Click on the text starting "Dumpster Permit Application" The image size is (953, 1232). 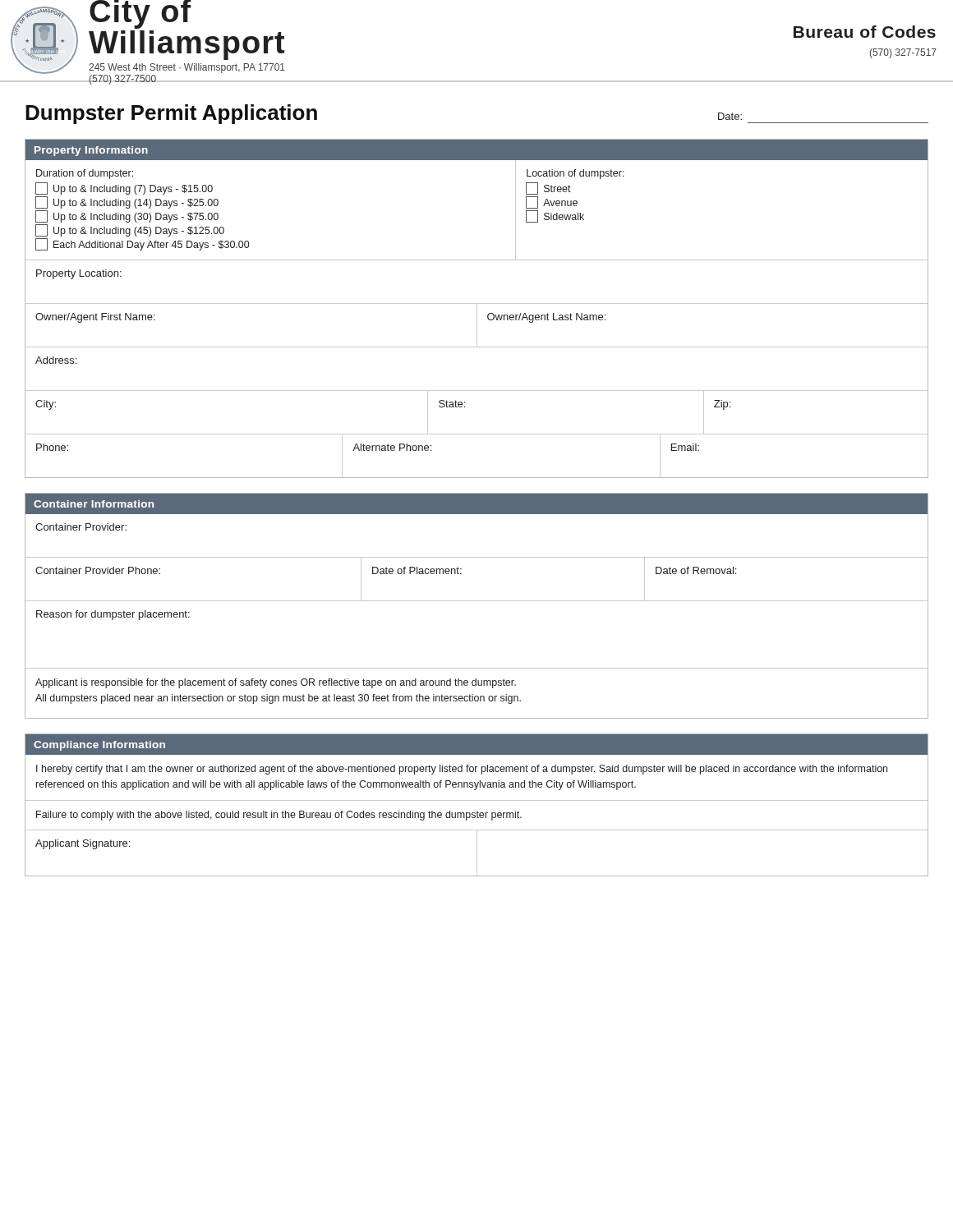(171, 112)
